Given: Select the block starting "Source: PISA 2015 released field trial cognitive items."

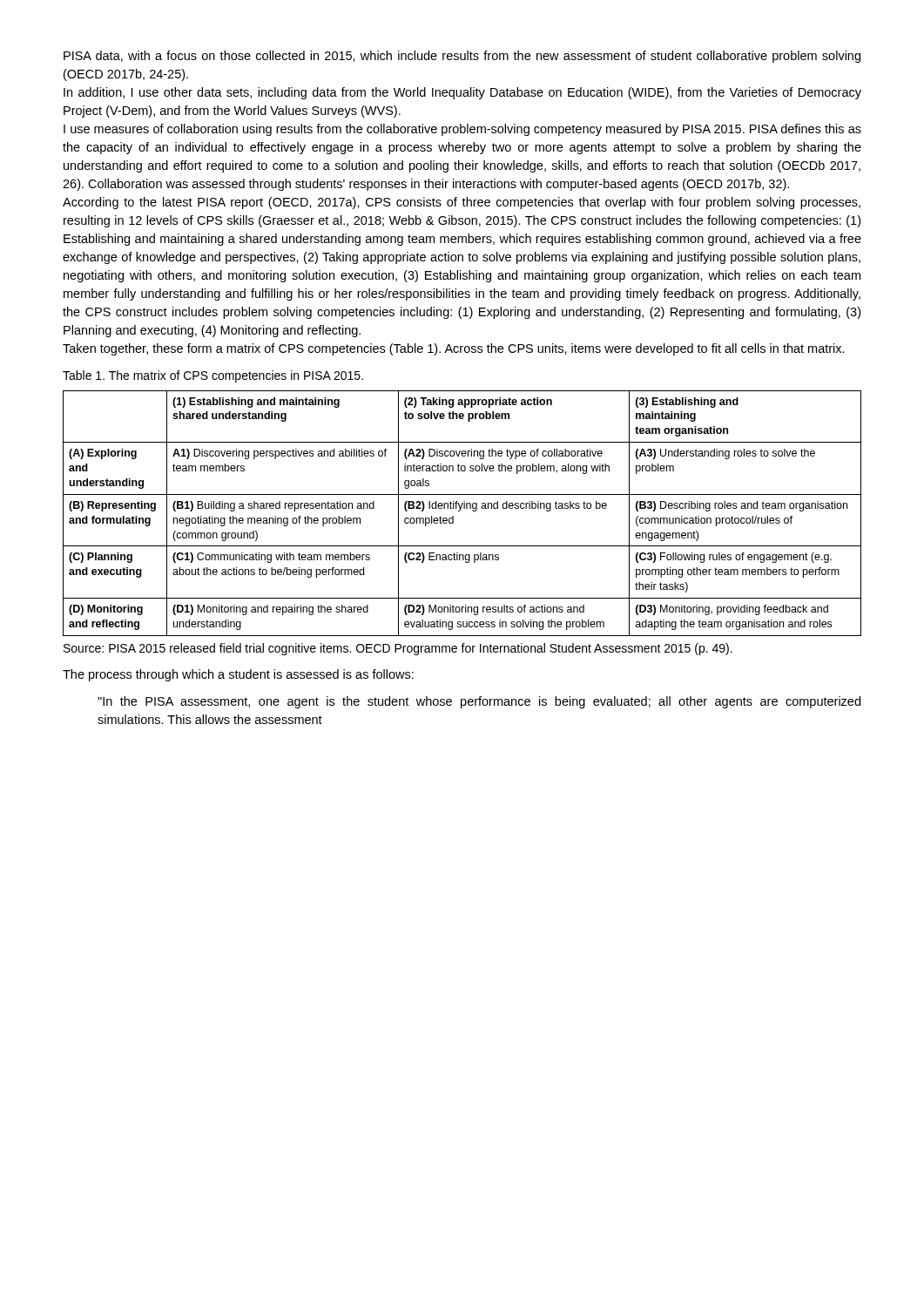Looking at the screenshot, I should pos(398,648).
